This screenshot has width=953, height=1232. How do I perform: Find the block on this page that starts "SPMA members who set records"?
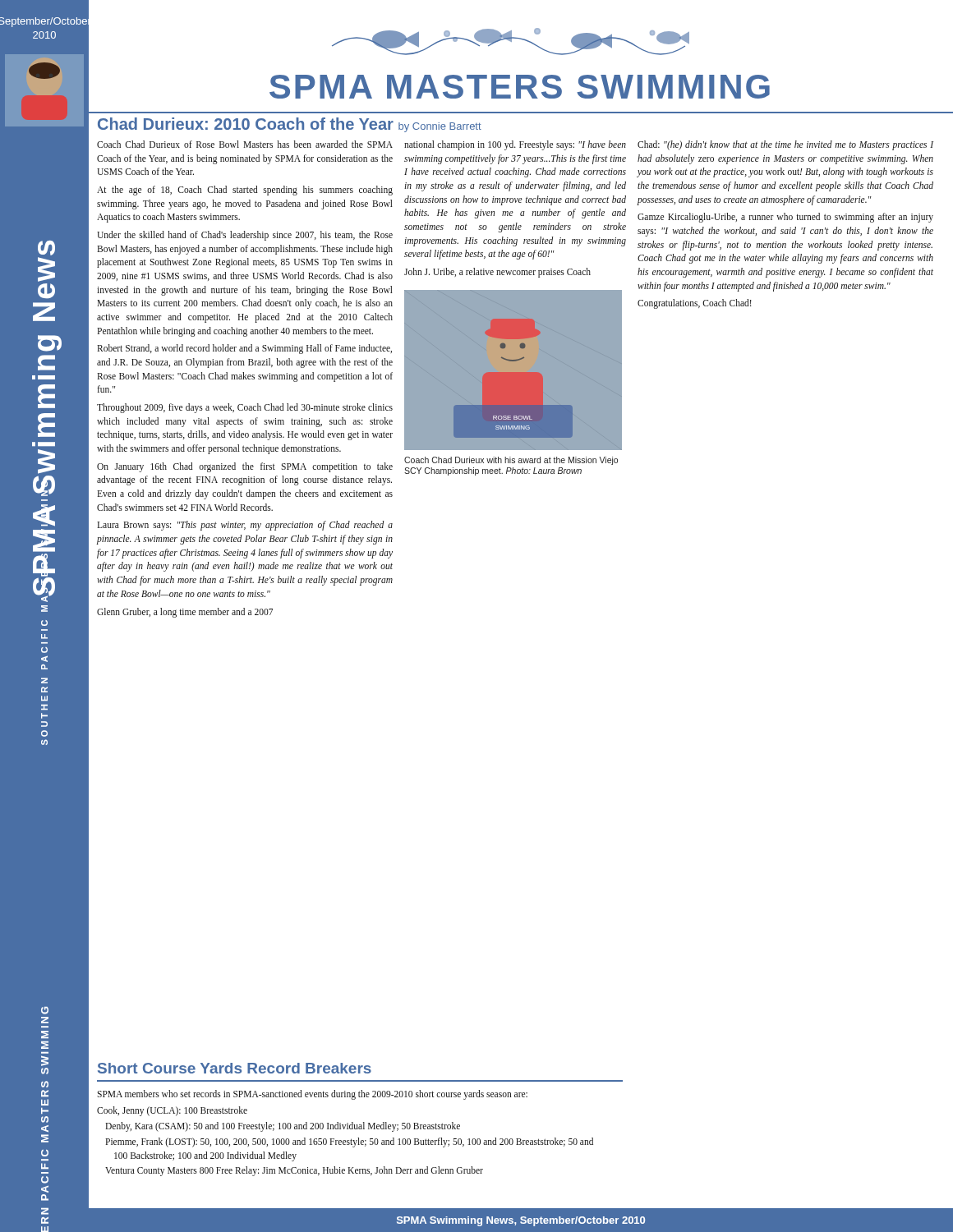(352, 1102)
